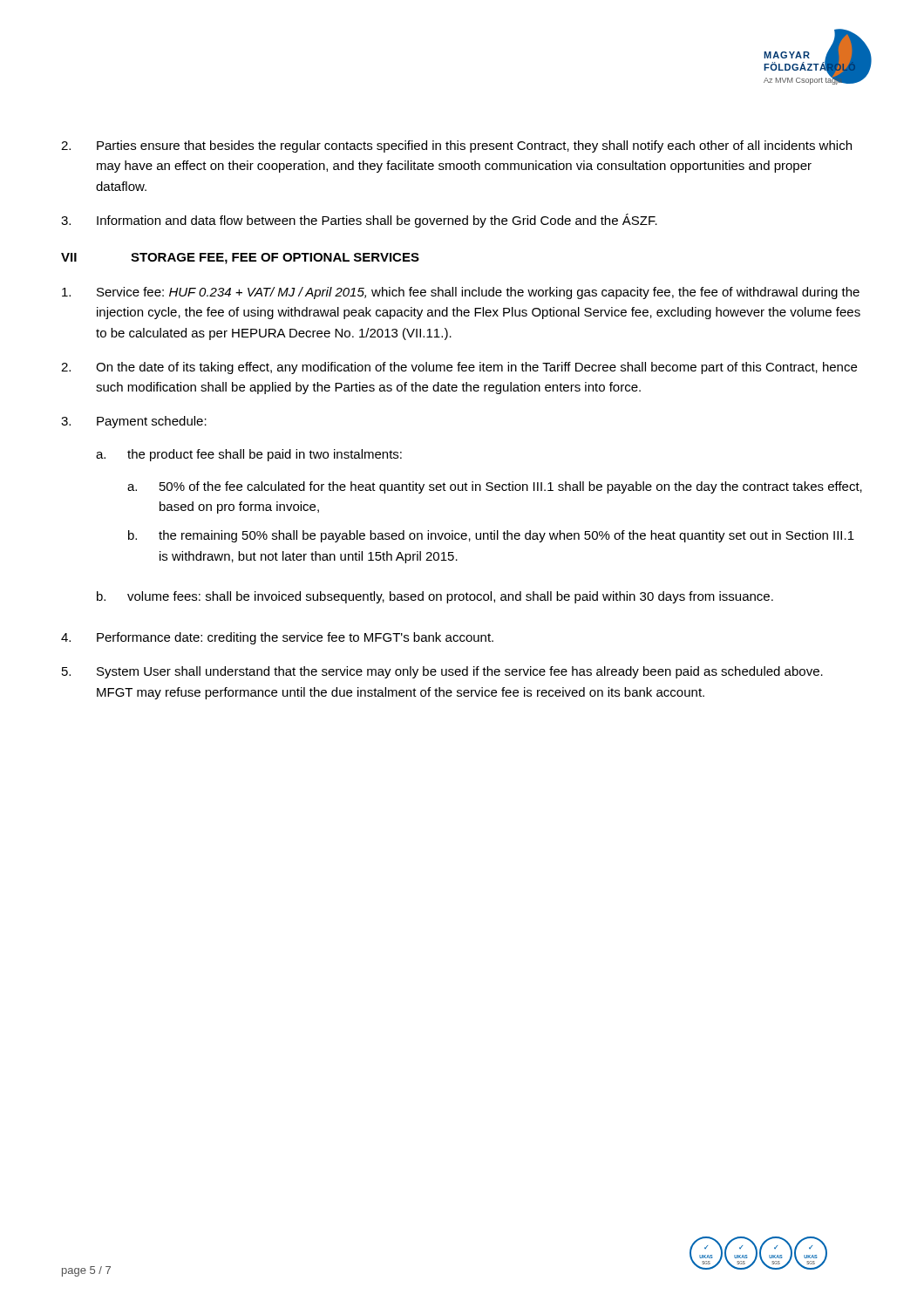Viewport: 924px width, 1308px height.
Task: Locate the text starting "2. Parties ensure"
Action: [462, 166]
